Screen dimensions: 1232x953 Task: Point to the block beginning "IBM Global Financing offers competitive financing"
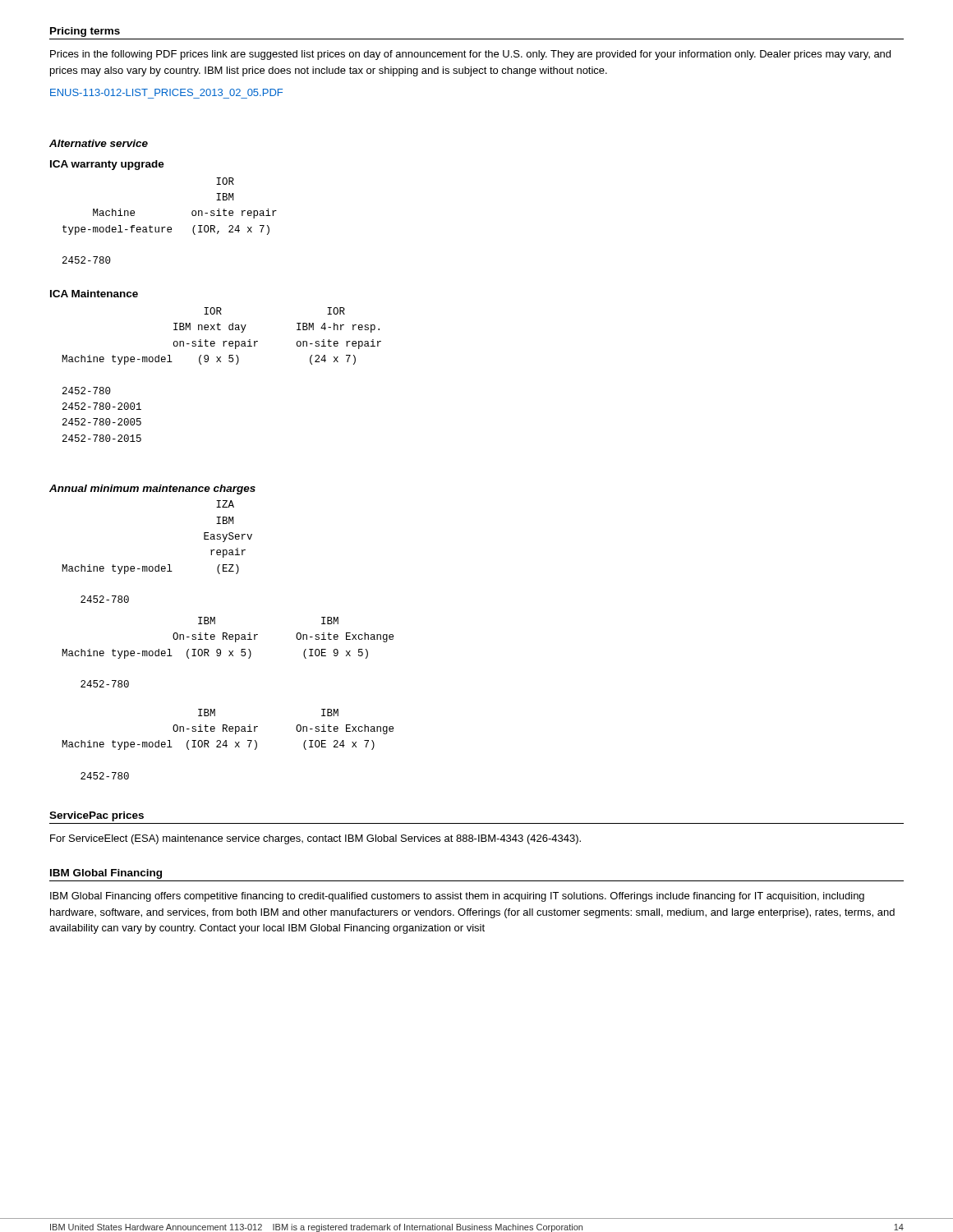(x=472, y=912)
